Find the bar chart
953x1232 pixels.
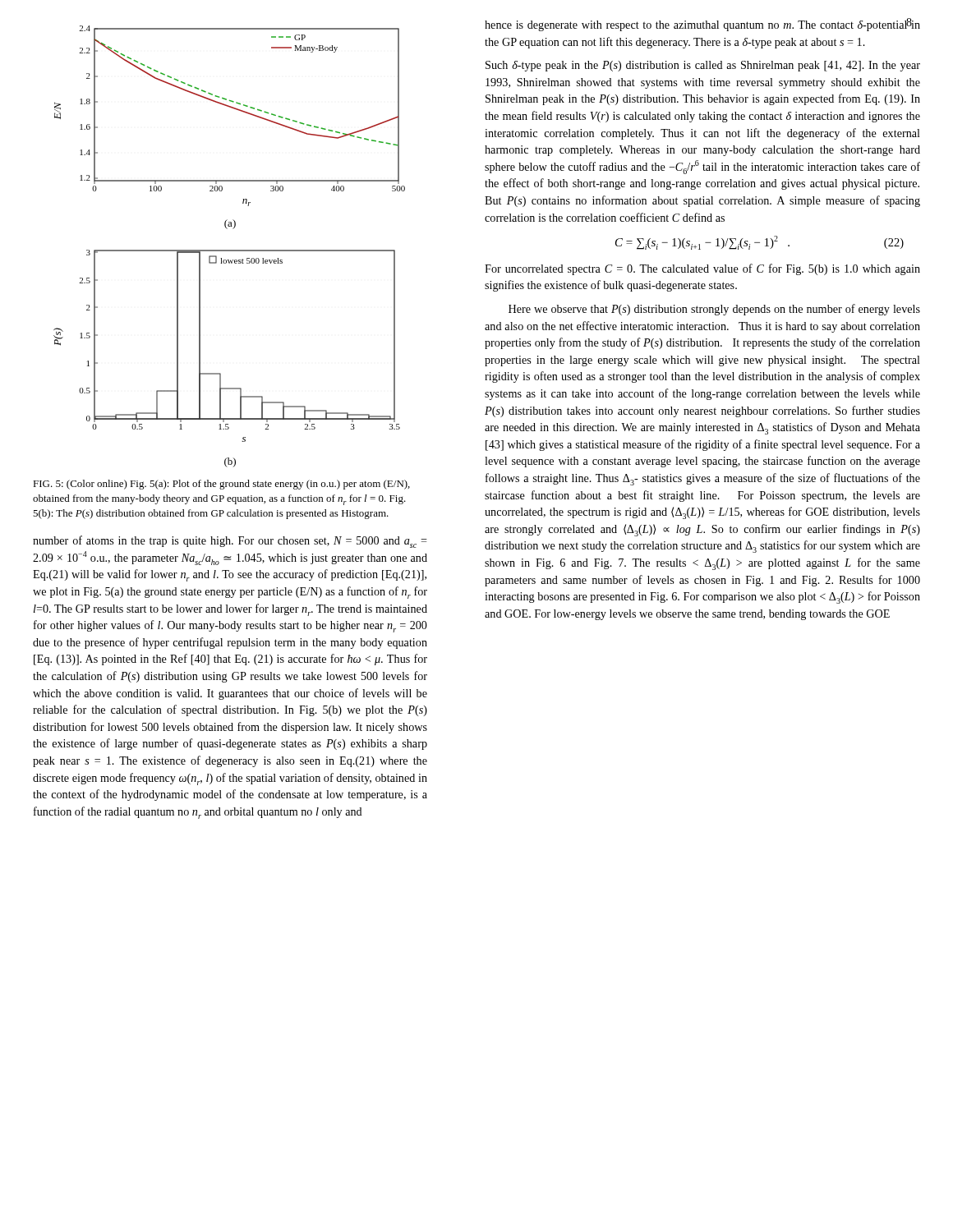click(230, 354)
